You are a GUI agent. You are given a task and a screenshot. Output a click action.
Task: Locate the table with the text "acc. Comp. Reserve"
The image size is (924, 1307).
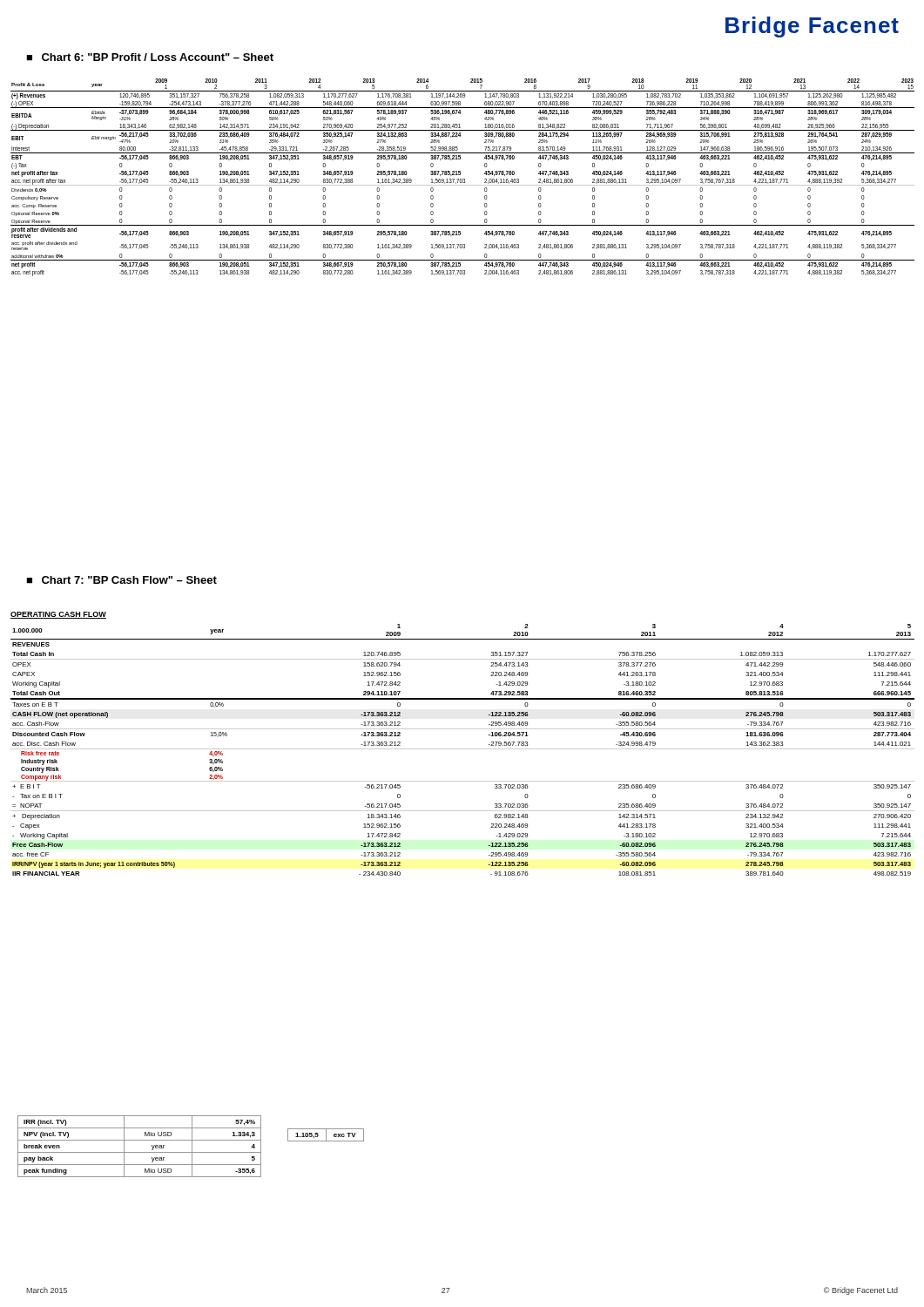click(462, 176)
